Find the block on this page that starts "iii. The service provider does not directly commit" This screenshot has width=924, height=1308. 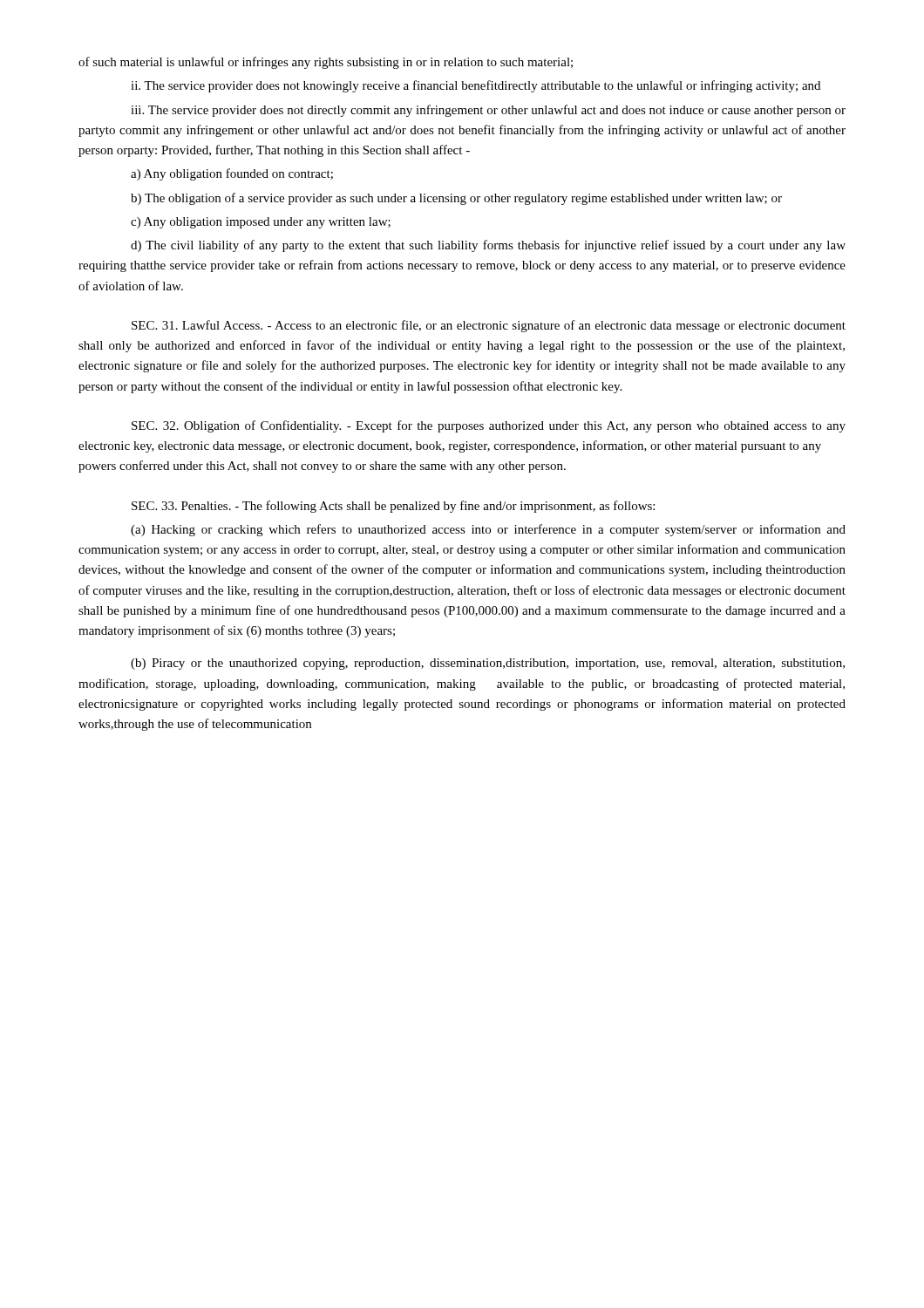point(462,130)
